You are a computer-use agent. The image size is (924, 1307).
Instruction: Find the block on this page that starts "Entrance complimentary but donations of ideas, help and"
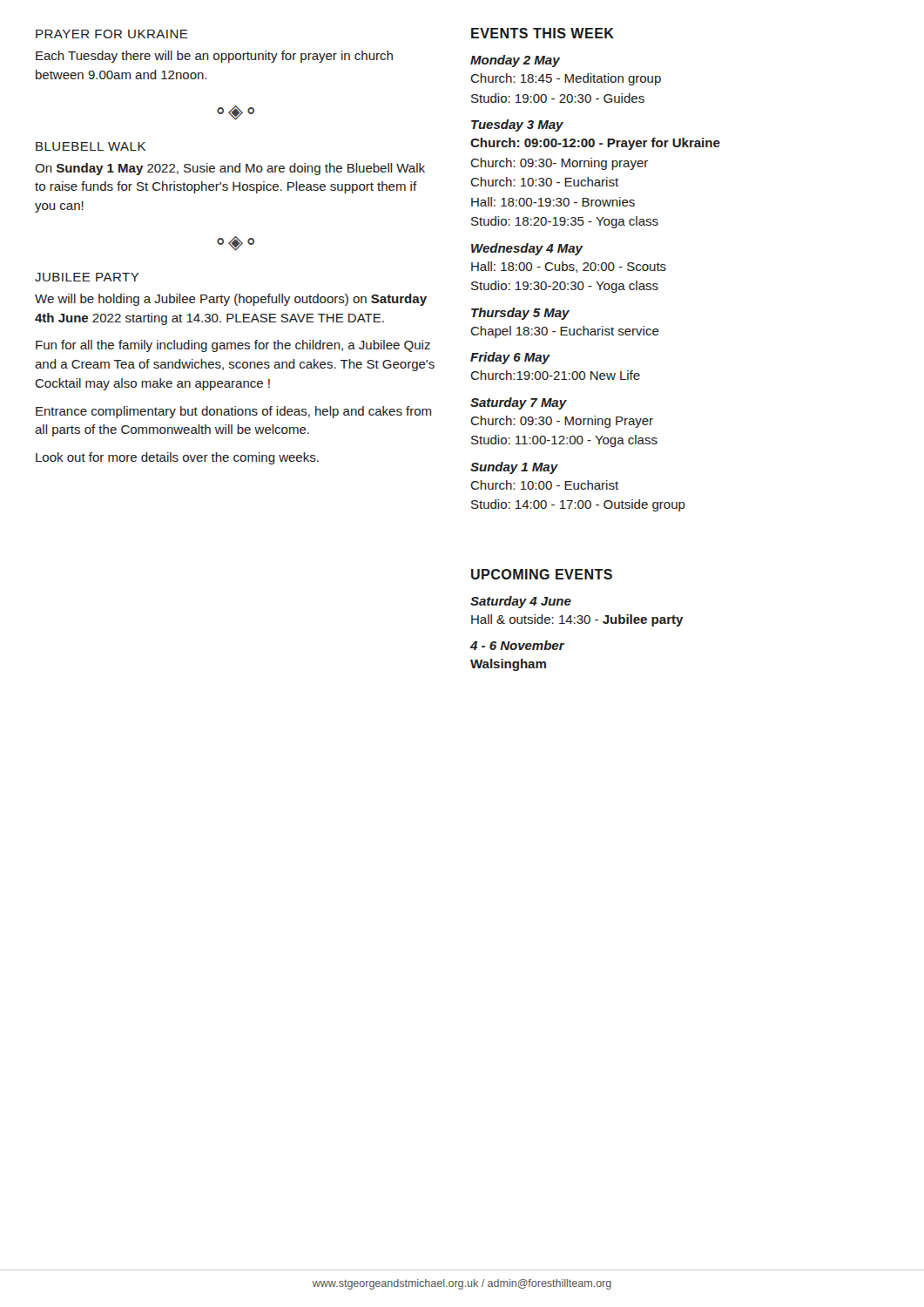click(x=235, y=420)
